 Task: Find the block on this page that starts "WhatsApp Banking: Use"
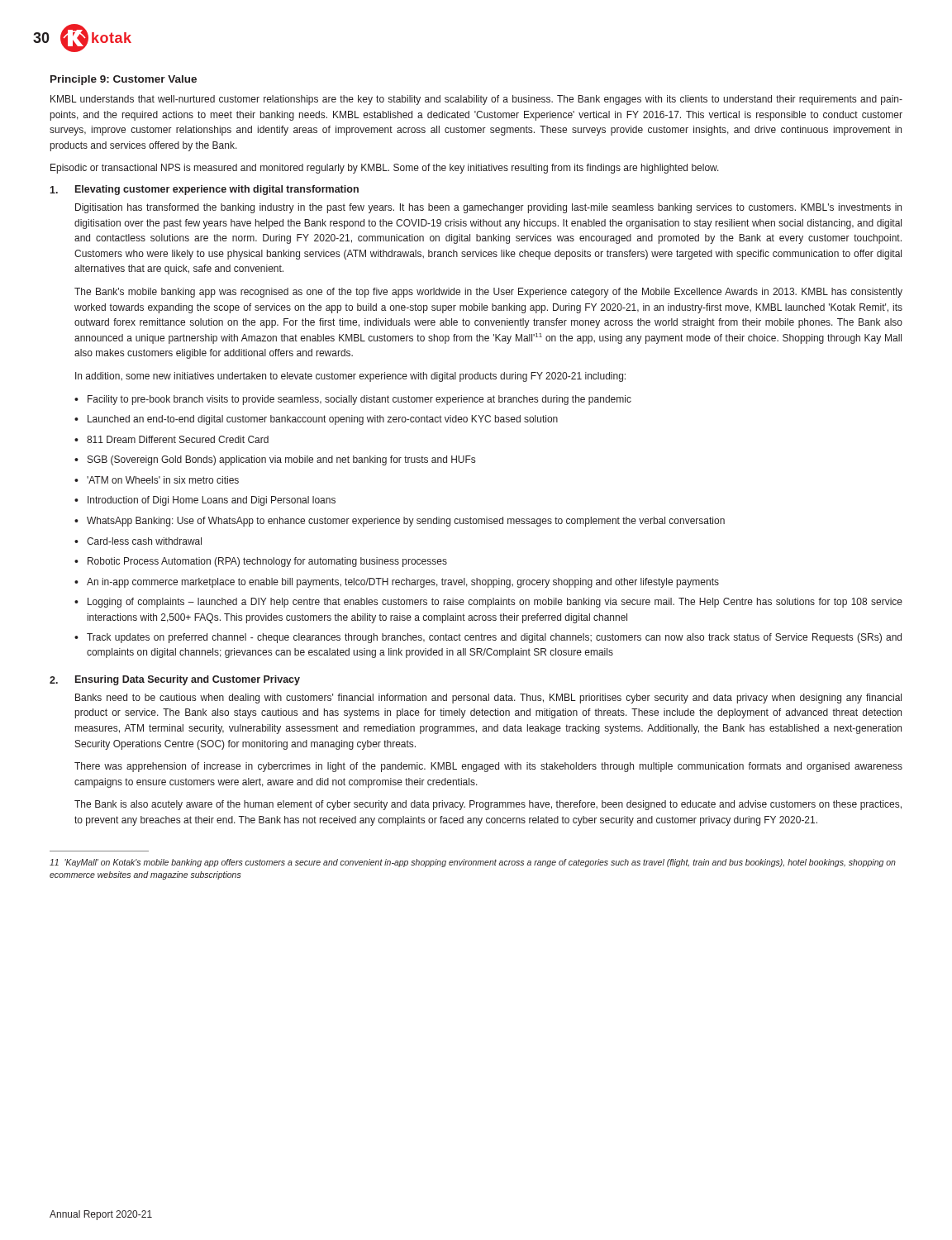pyautogui.click(x=406, y=521)
